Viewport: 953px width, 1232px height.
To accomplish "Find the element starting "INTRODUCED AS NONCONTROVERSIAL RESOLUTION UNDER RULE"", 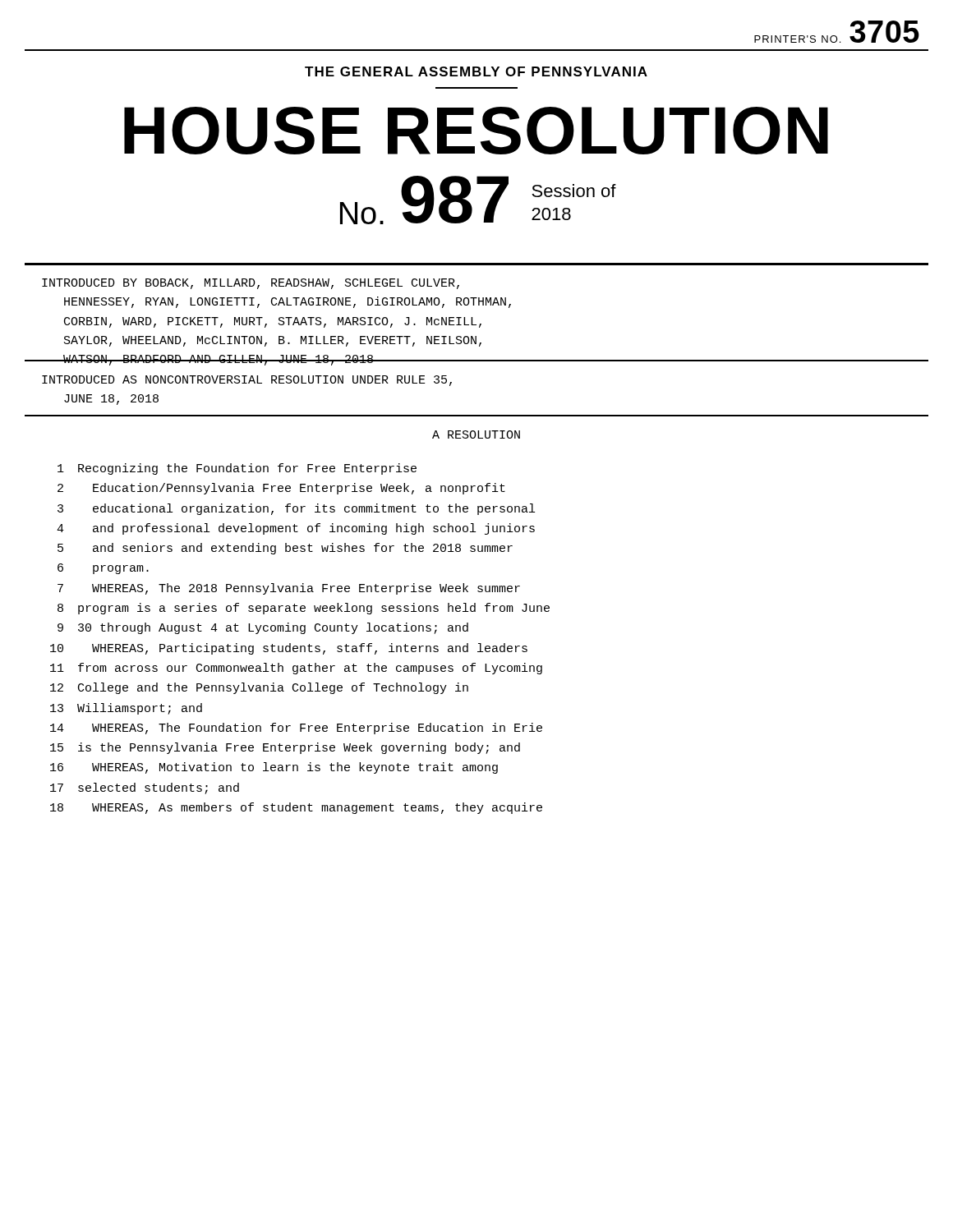I will (x=248, y=390).
